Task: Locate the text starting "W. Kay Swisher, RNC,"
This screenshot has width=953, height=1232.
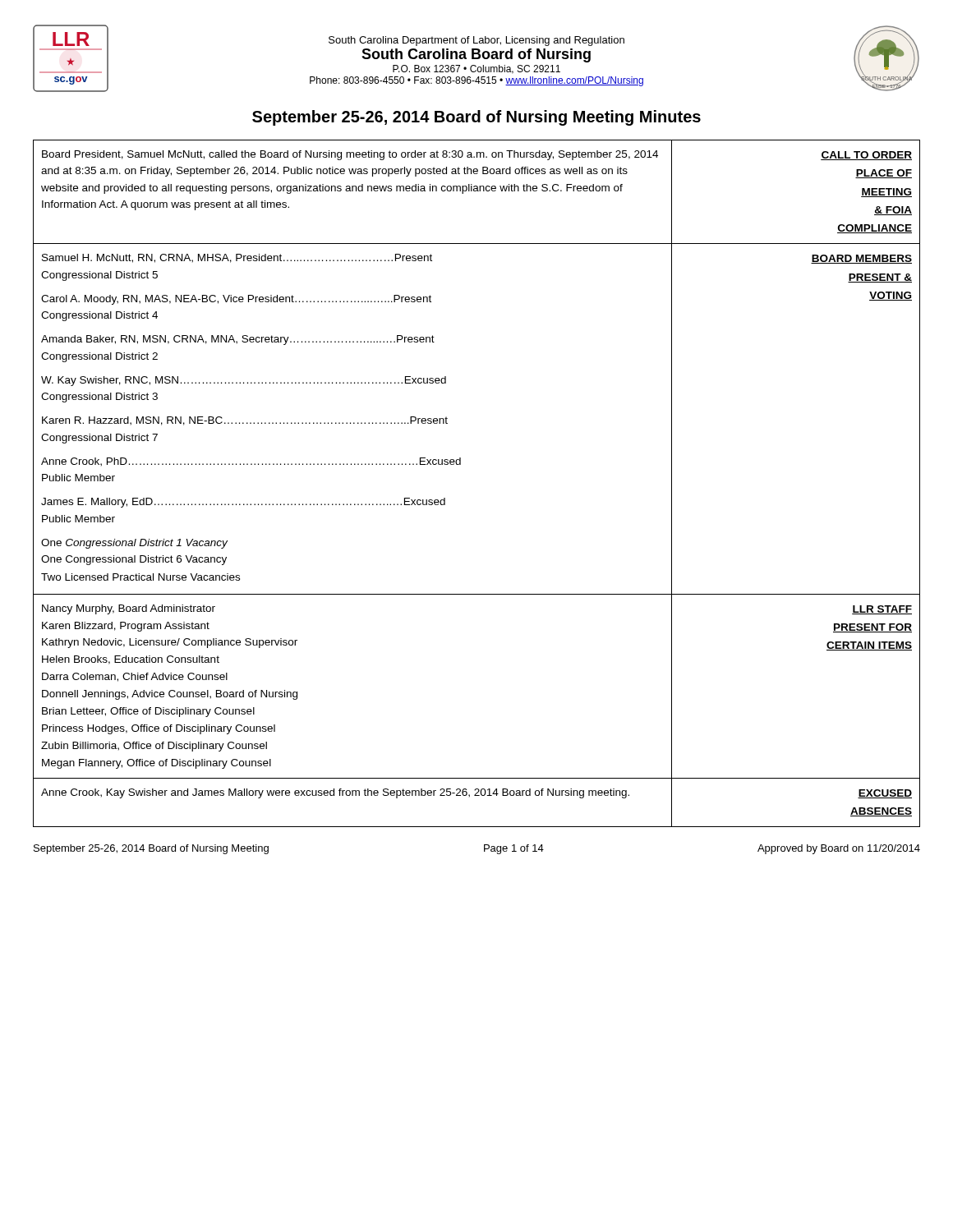Action: point(244,388)
